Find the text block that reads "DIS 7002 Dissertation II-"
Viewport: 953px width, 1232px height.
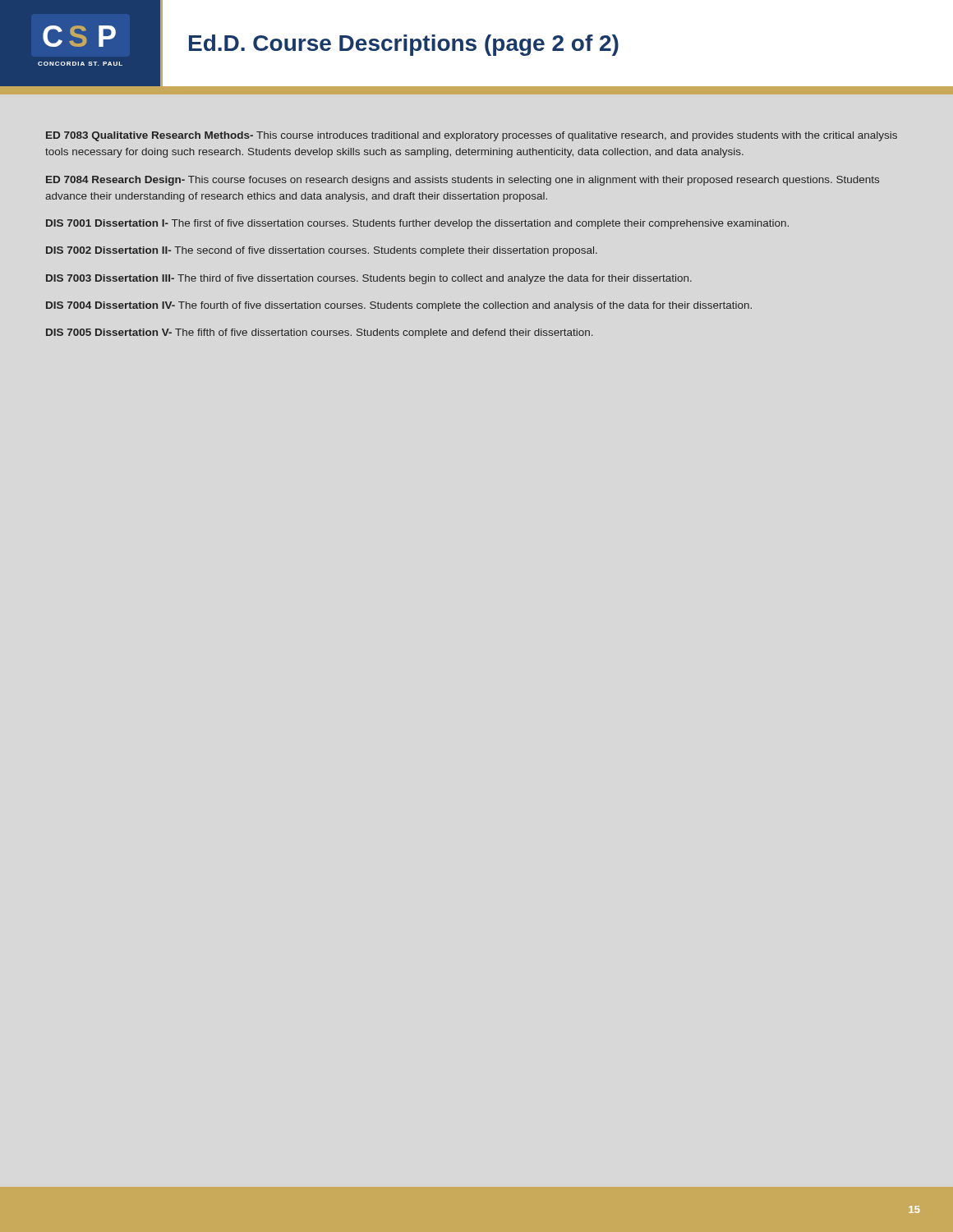point(322,250)
